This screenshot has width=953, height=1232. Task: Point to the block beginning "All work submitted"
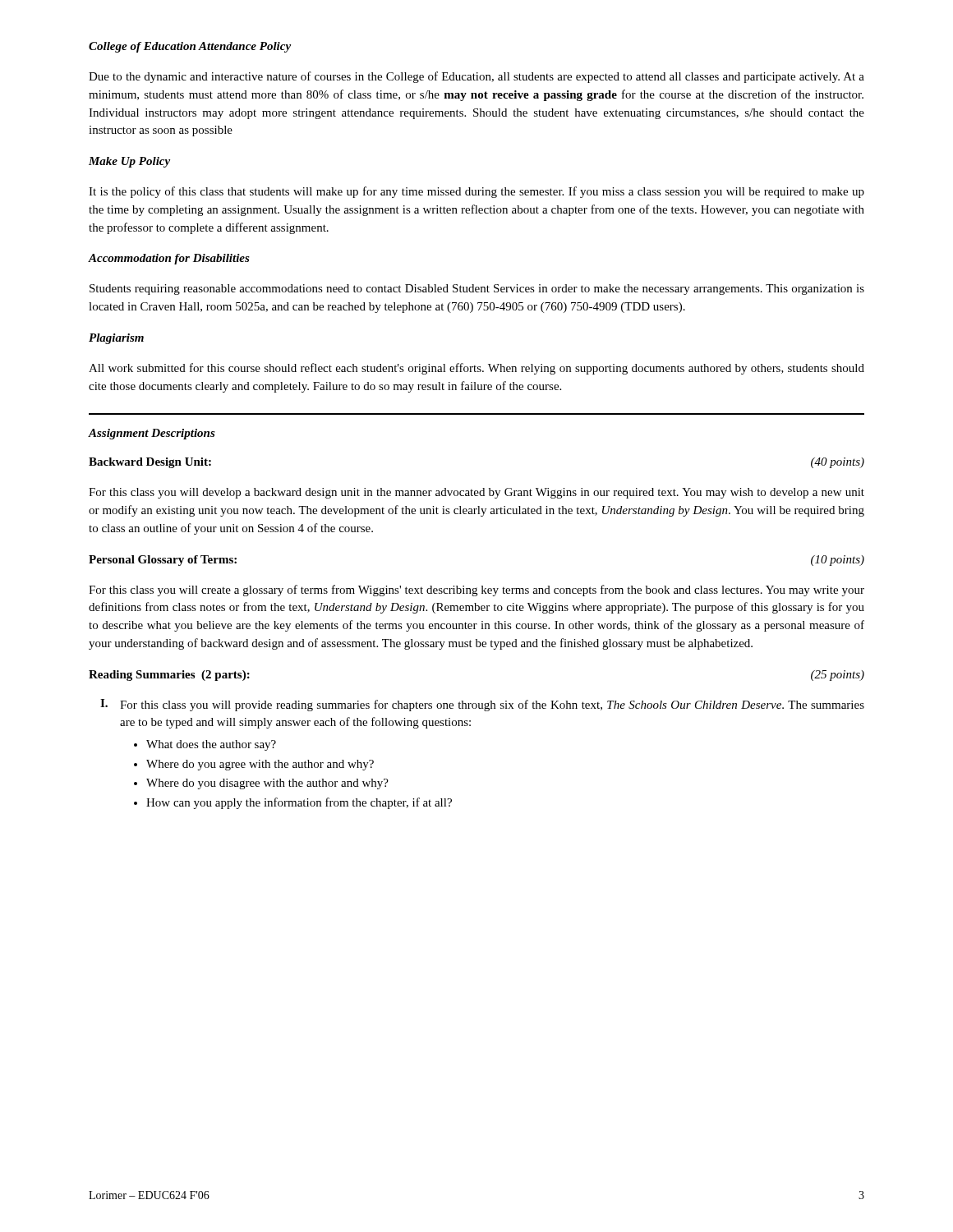pos(476,377)
